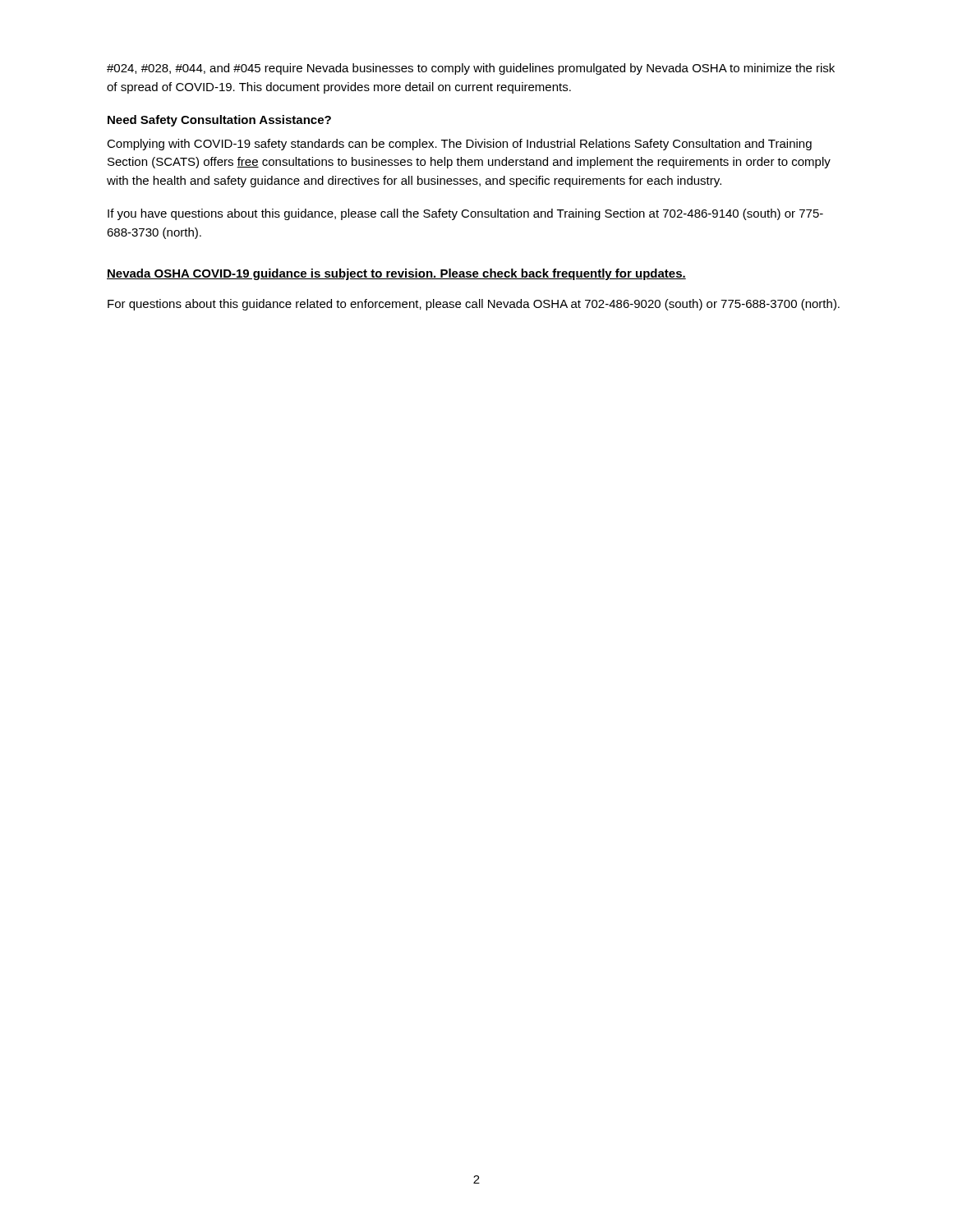Locate the text starting "Nevada OSHA COVID-19 guidance is"
This screenshot has height=1232, width=953.
[396, 273]
